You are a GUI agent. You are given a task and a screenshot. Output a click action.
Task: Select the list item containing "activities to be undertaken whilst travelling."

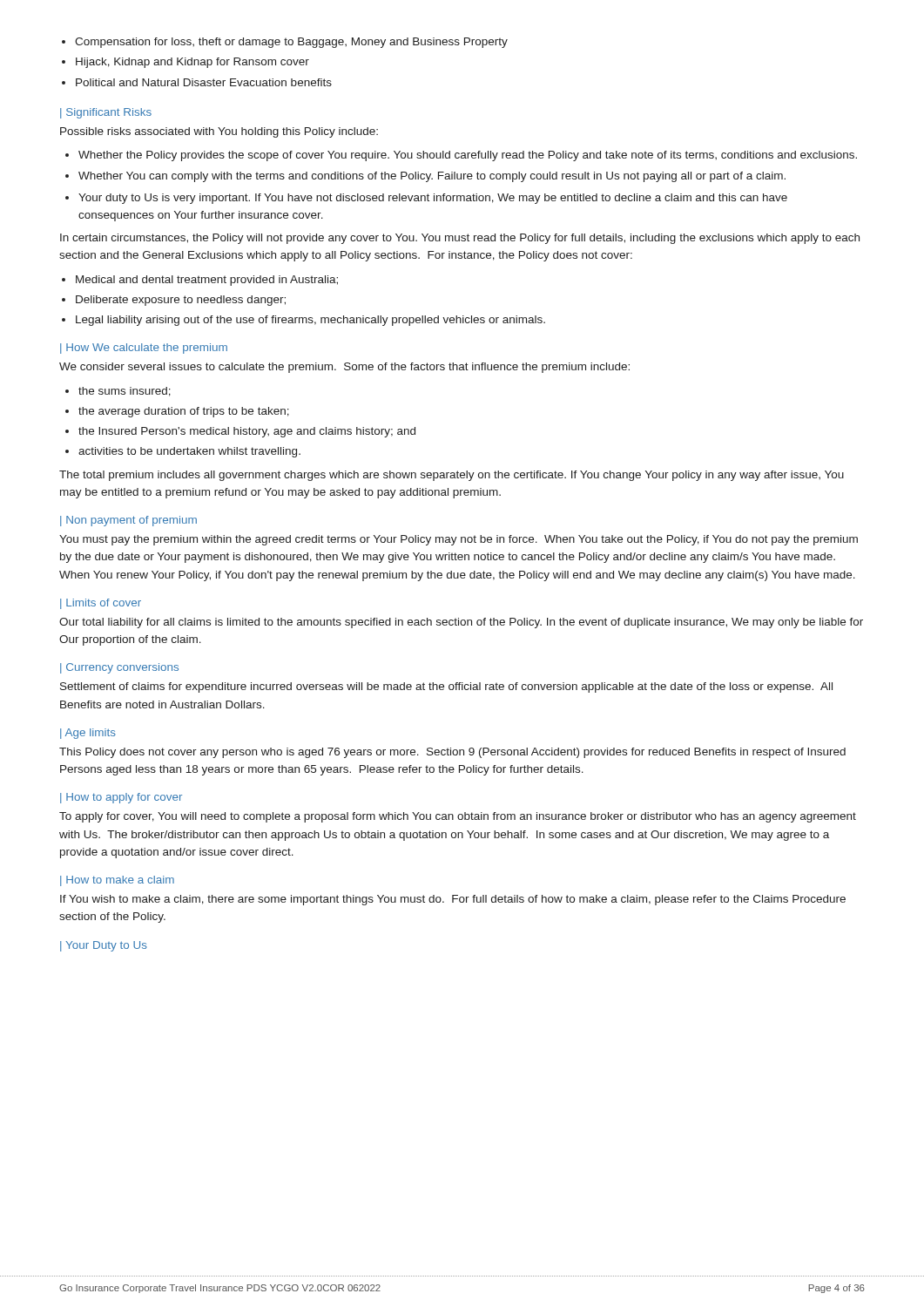coord(190,451)
